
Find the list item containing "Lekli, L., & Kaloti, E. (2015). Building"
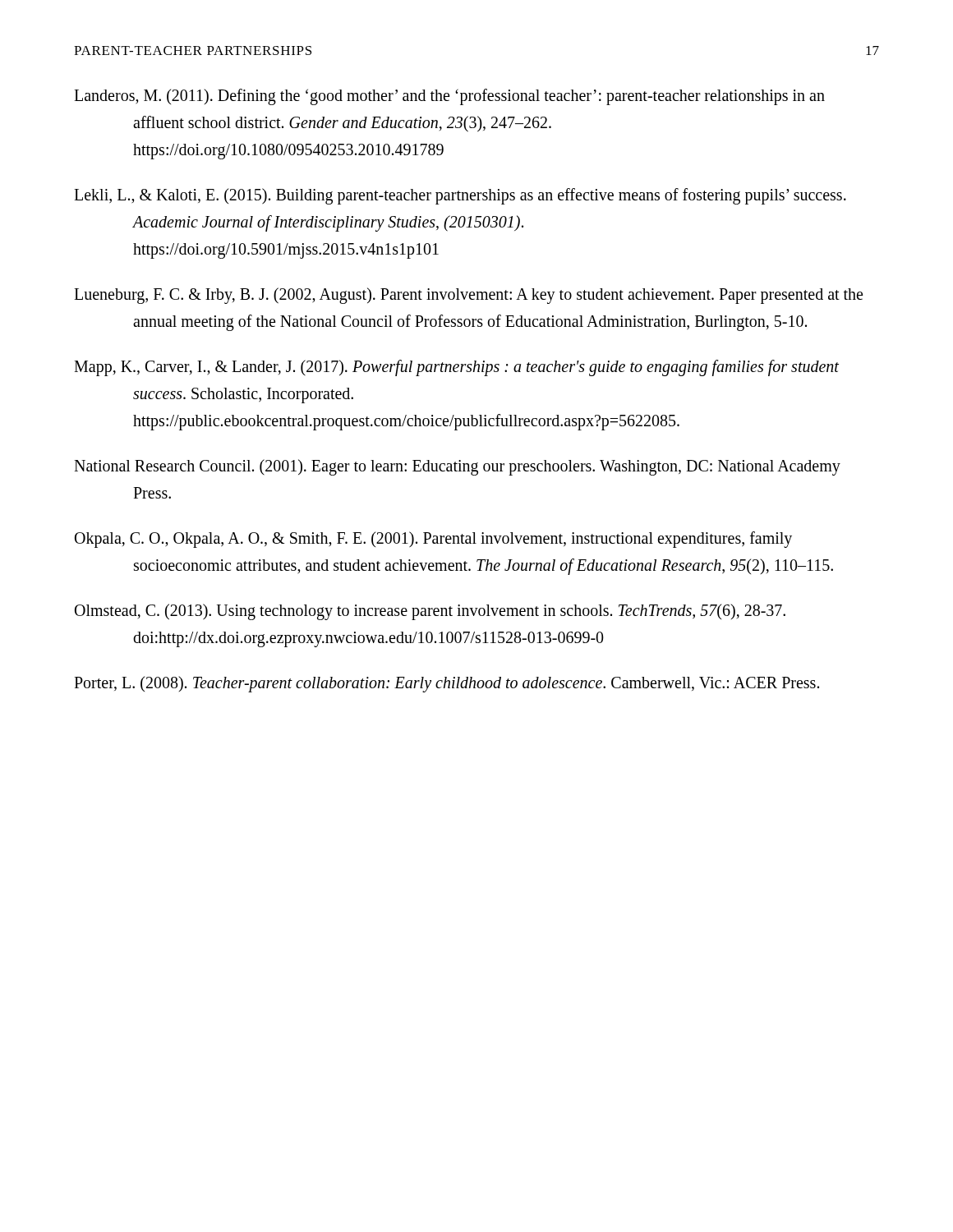click(476, 222)
